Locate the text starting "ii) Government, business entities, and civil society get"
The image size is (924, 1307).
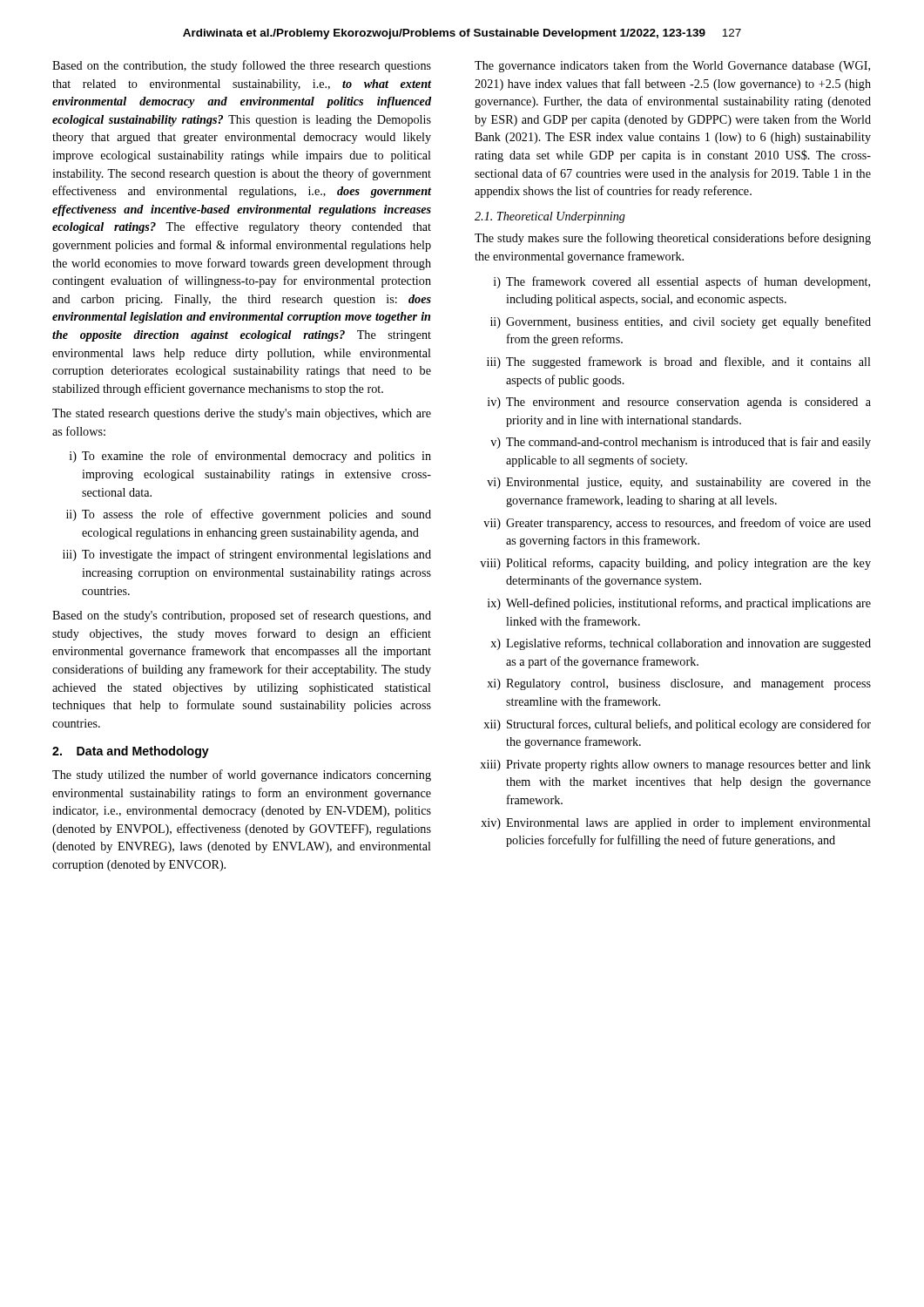(673, 330)
